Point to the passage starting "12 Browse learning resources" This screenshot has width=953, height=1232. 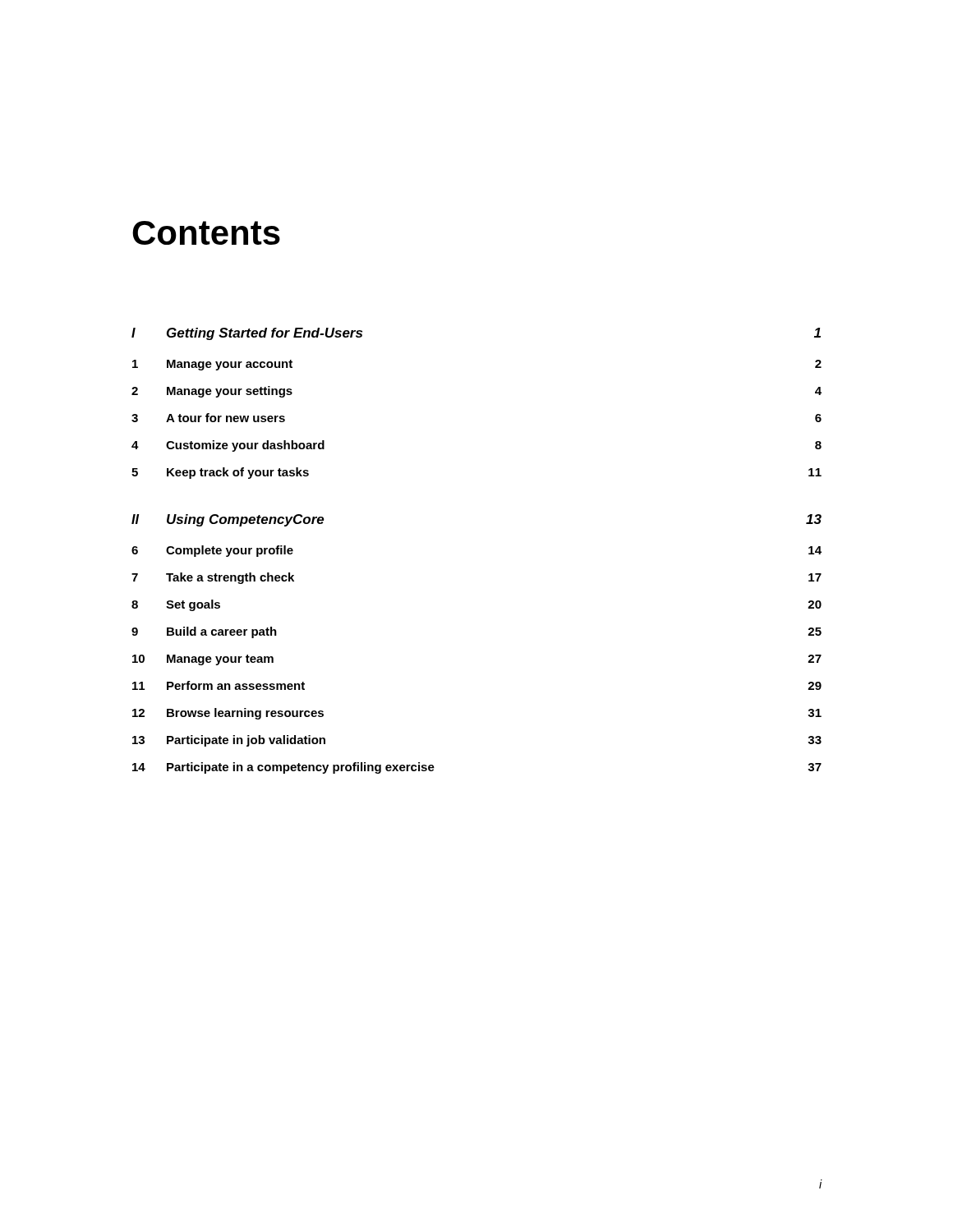coord(245,713)
